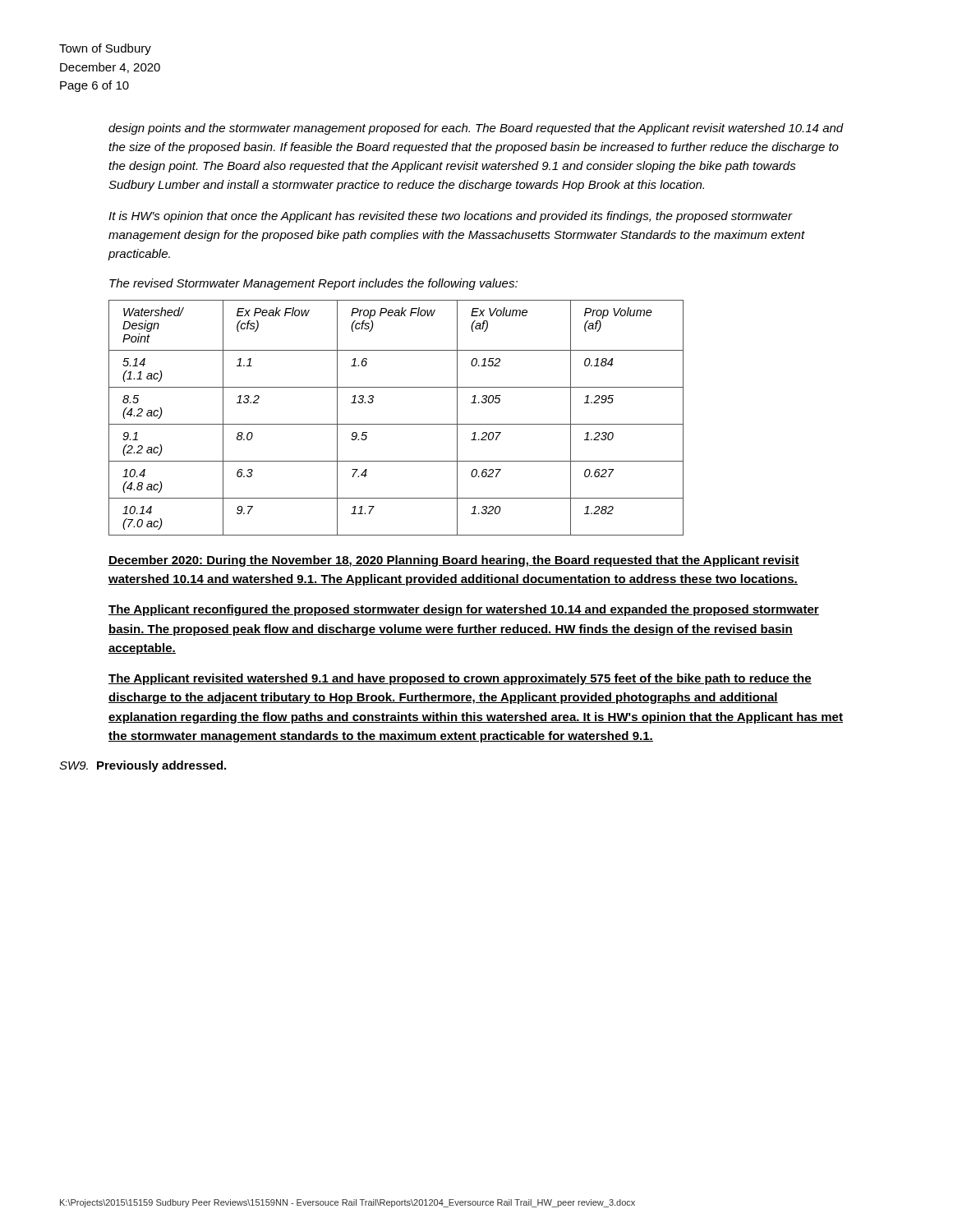
Task: Find the table that mentions "9.1 (2.2 ac)"
Action: pyautogui.click(x=476, y=417)
